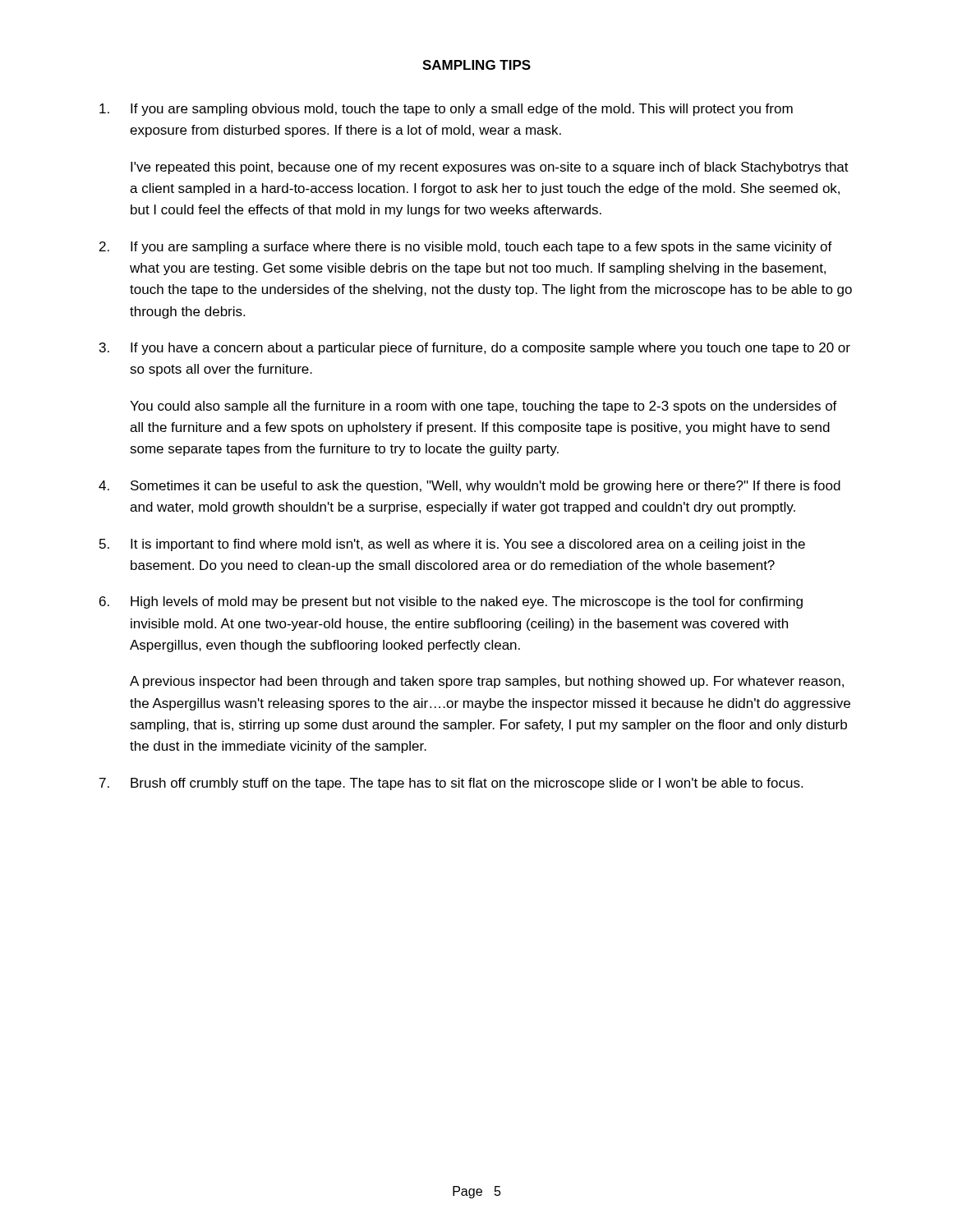Screen dimensions: 1232x953
Task: Locate the list item with the text "2. If you are sampling a surface"
Action: [476, 280]
